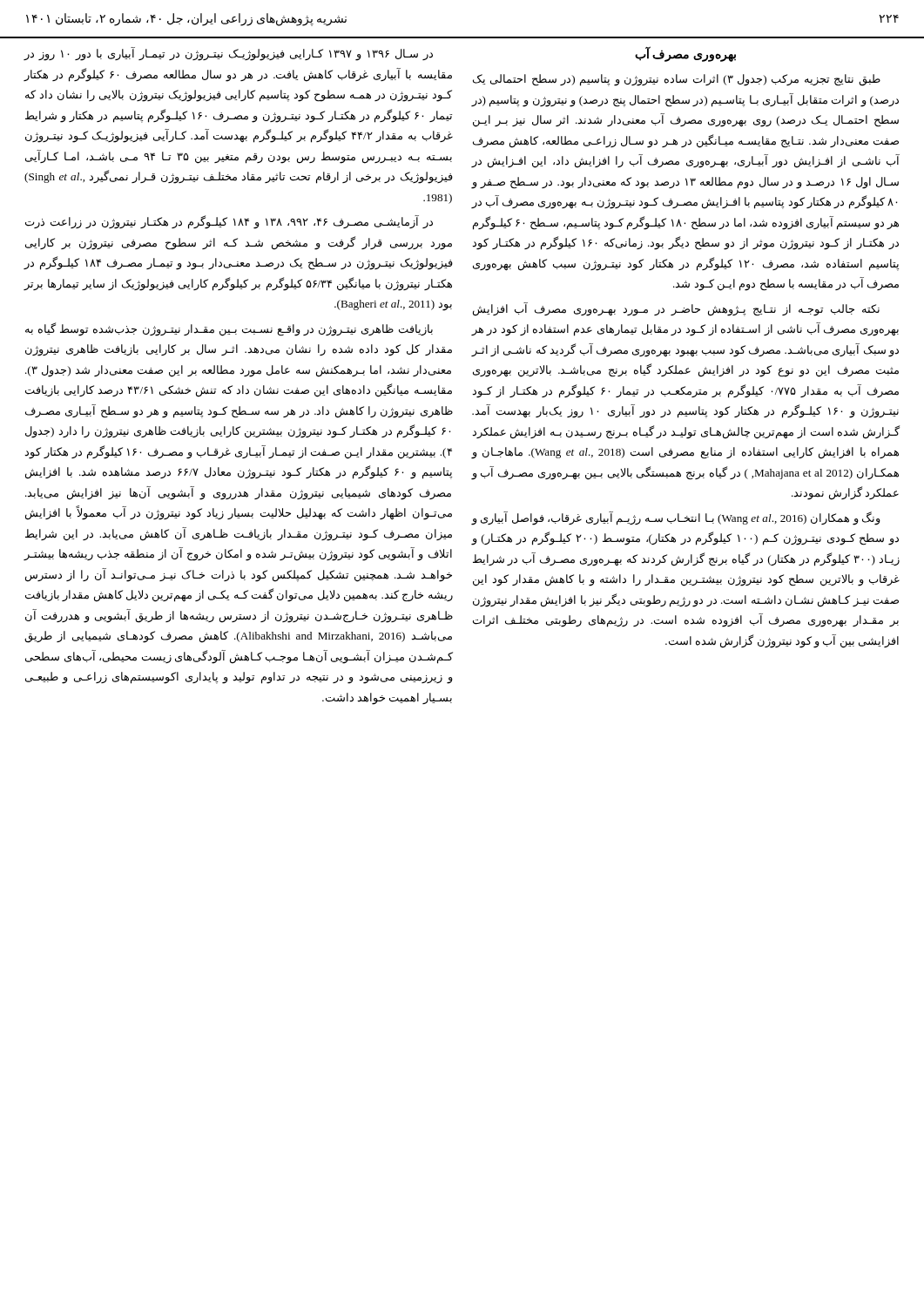This screenshot has width=924, height=1307.
Task: Find the section header
Action: click(x=686, y=55)
